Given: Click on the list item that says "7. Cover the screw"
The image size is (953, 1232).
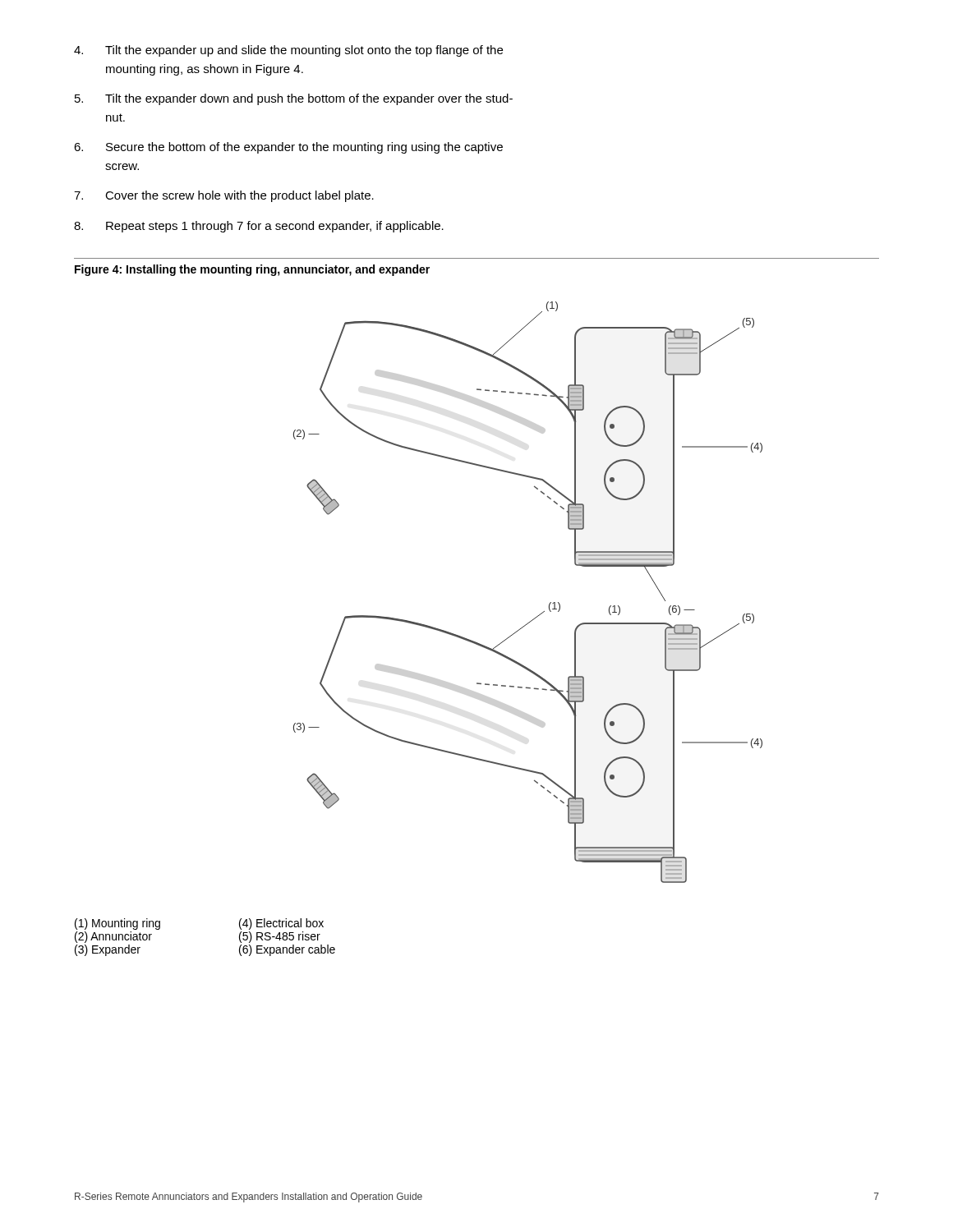Looking at the screenshot, I should pos(224,196).
